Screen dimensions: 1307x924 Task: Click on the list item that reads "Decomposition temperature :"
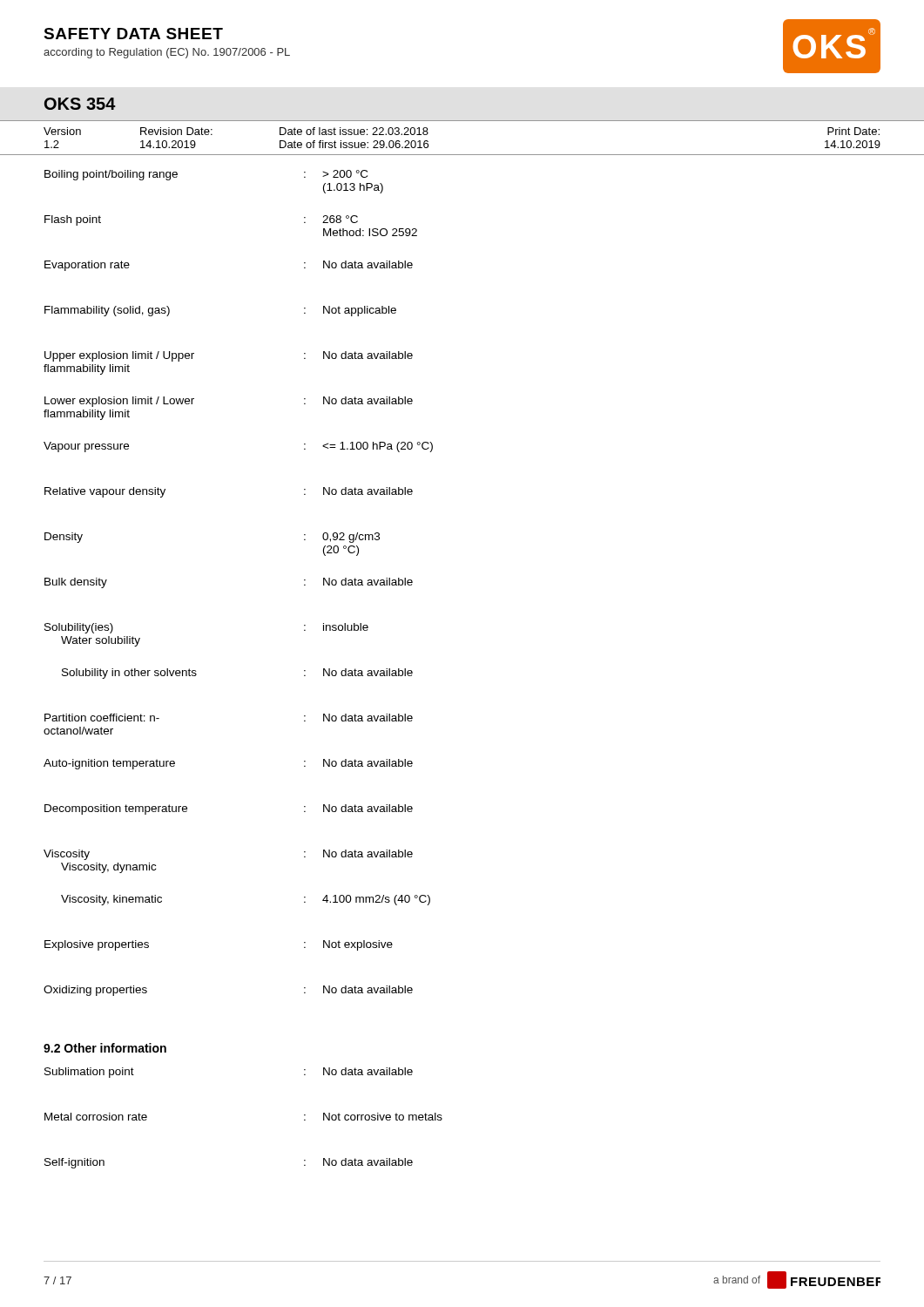coord(116,809)
